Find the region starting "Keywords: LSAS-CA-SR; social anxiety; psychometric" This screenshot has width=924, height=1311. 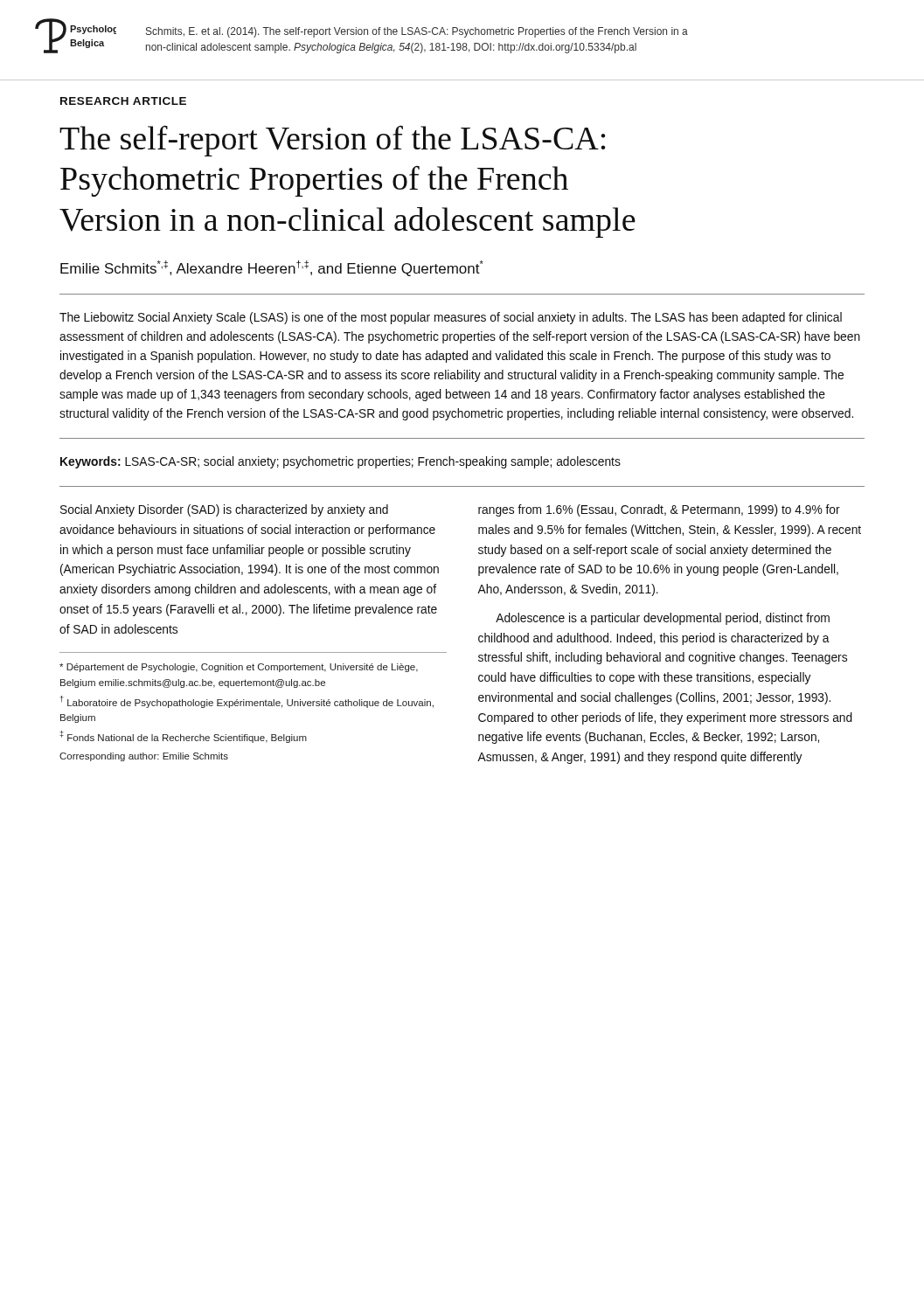pos(340,462)
